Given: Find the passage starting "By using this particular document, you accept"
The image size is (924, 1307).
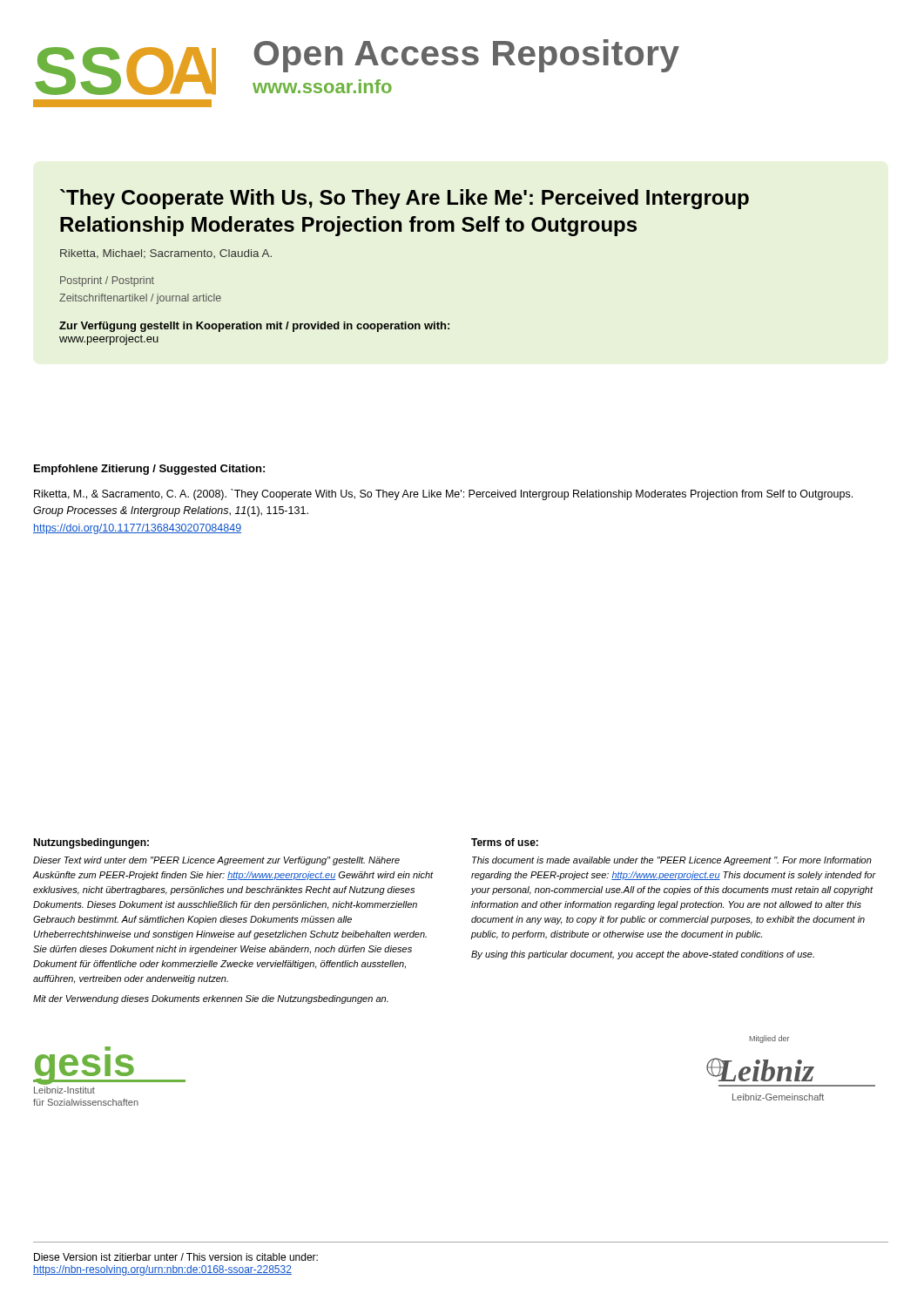Looking at the screenshot, I should tap(643, 954).
